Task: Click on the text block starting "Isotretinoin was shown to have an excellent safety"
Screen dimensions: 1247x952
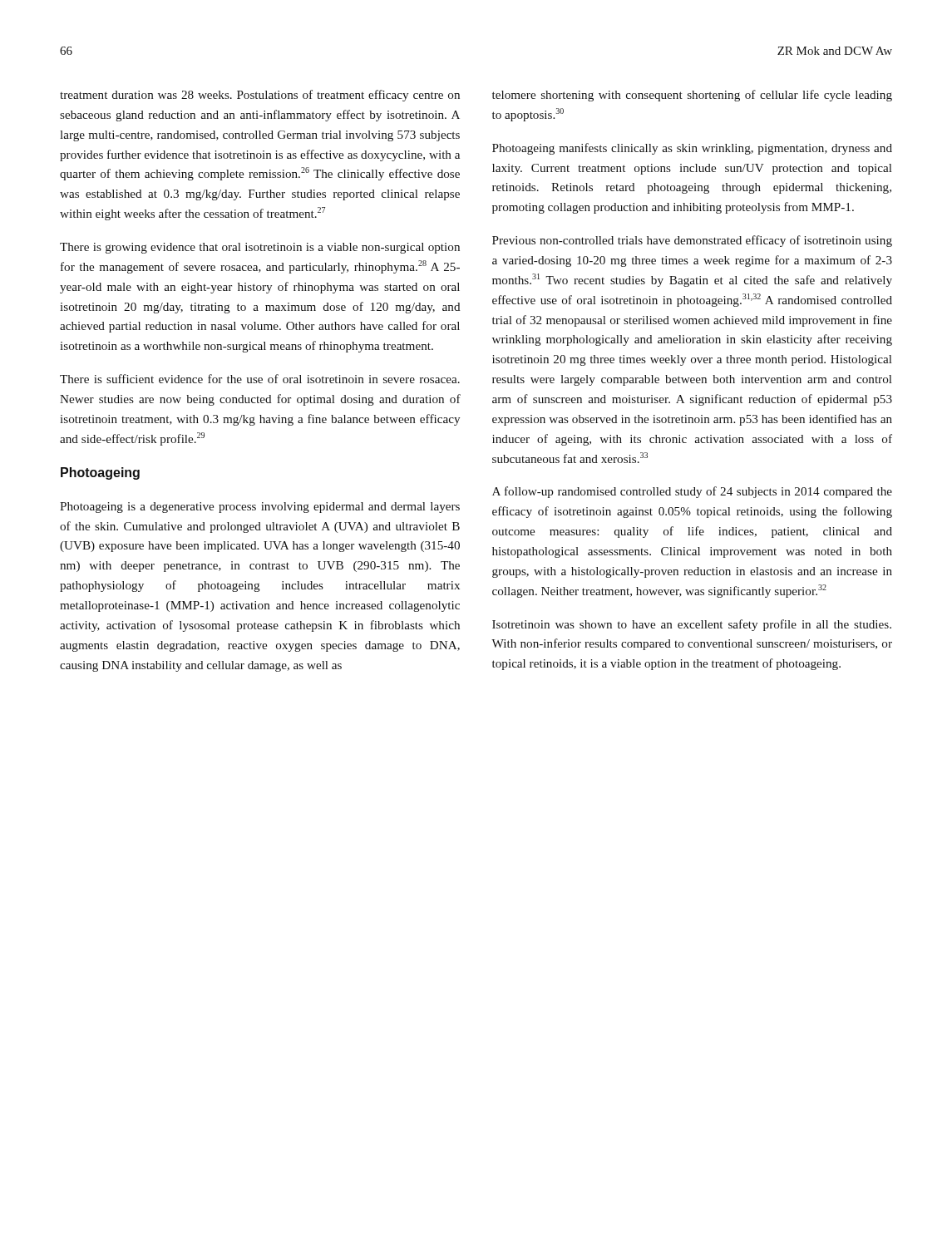Action: [x=692, y=644]
